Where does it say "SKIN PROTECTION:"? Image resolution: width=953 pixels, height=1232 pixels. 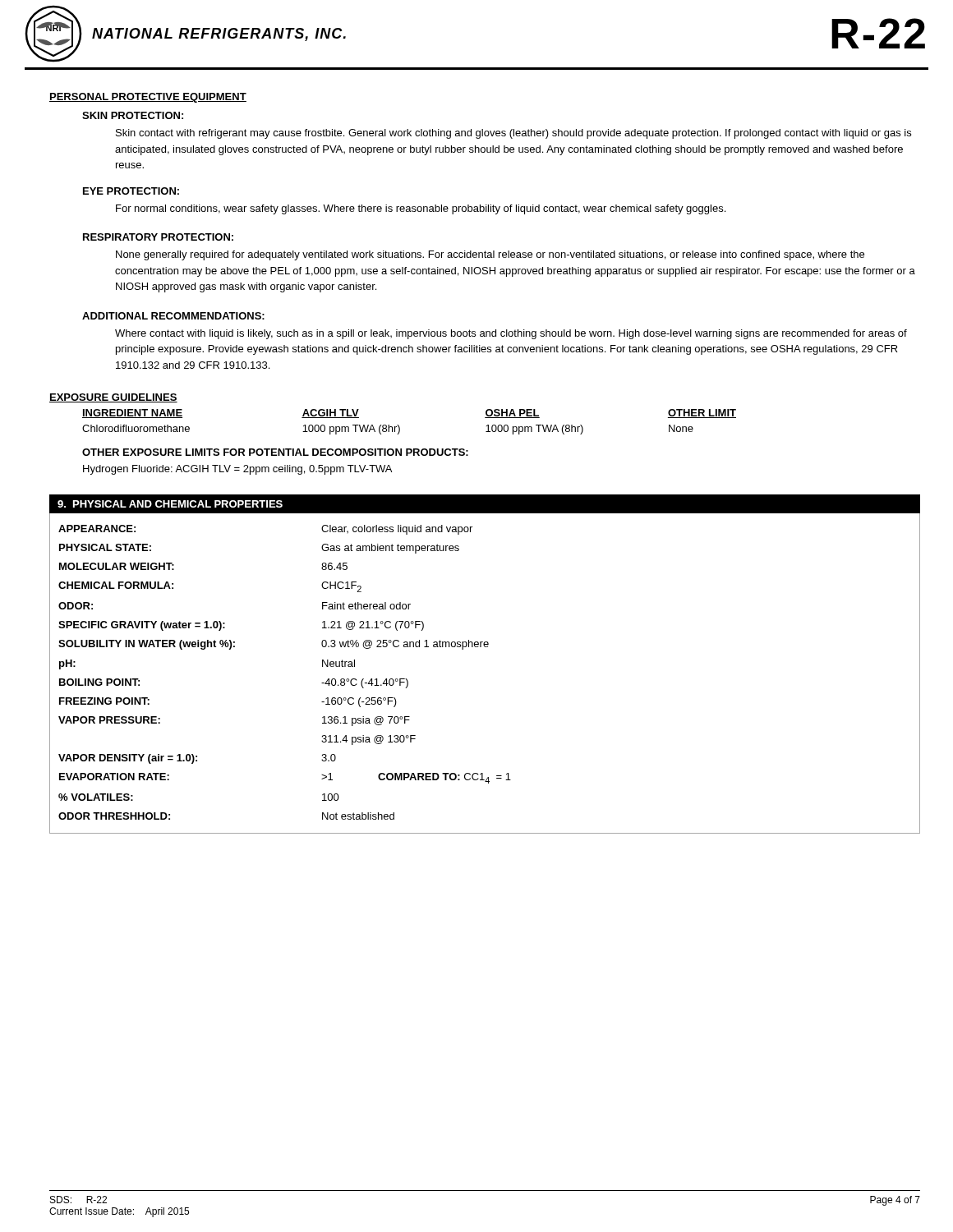pos(133,115)
